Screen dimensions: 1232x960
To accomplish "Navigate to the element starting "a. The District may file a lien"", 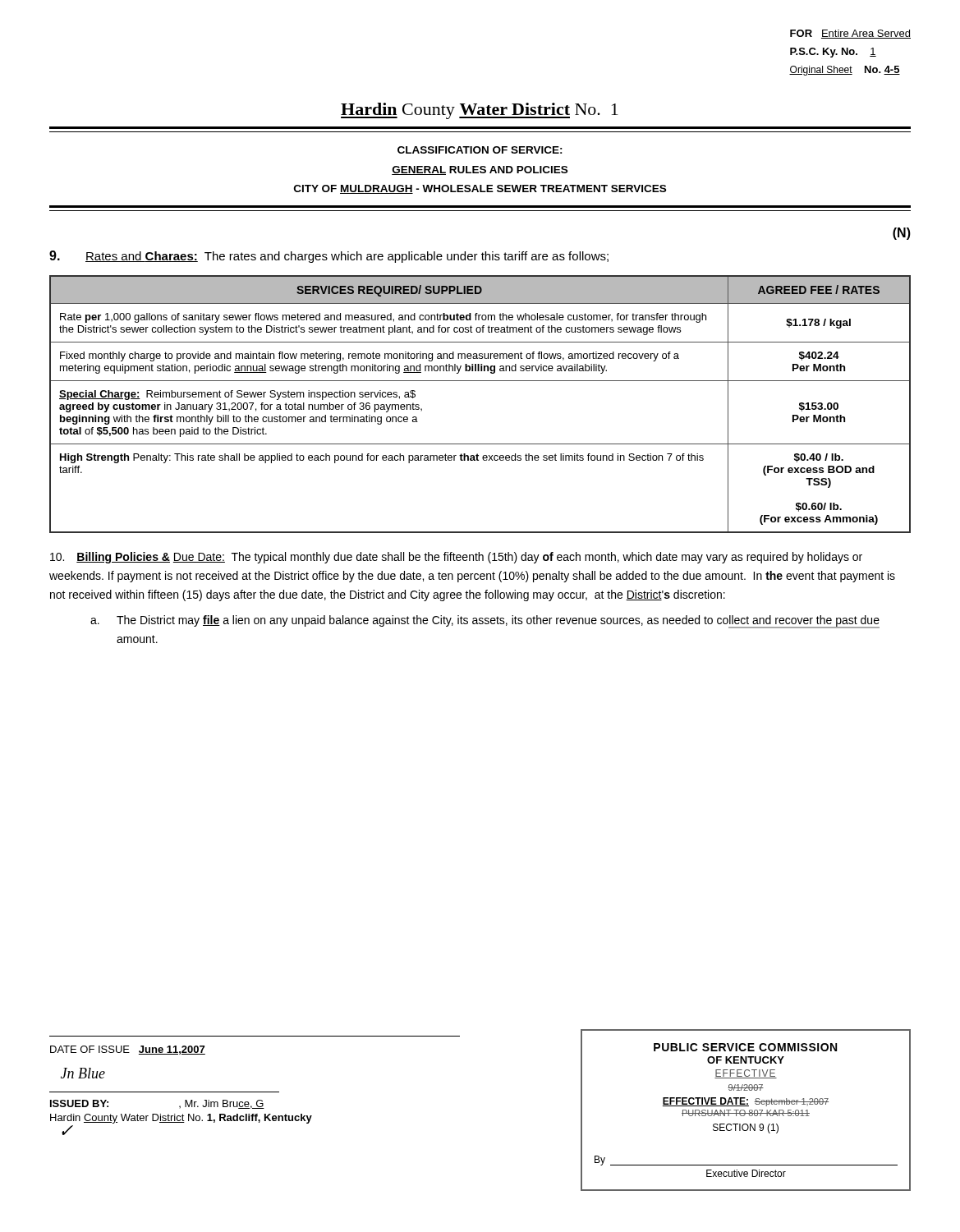I will tap(485, 630).
